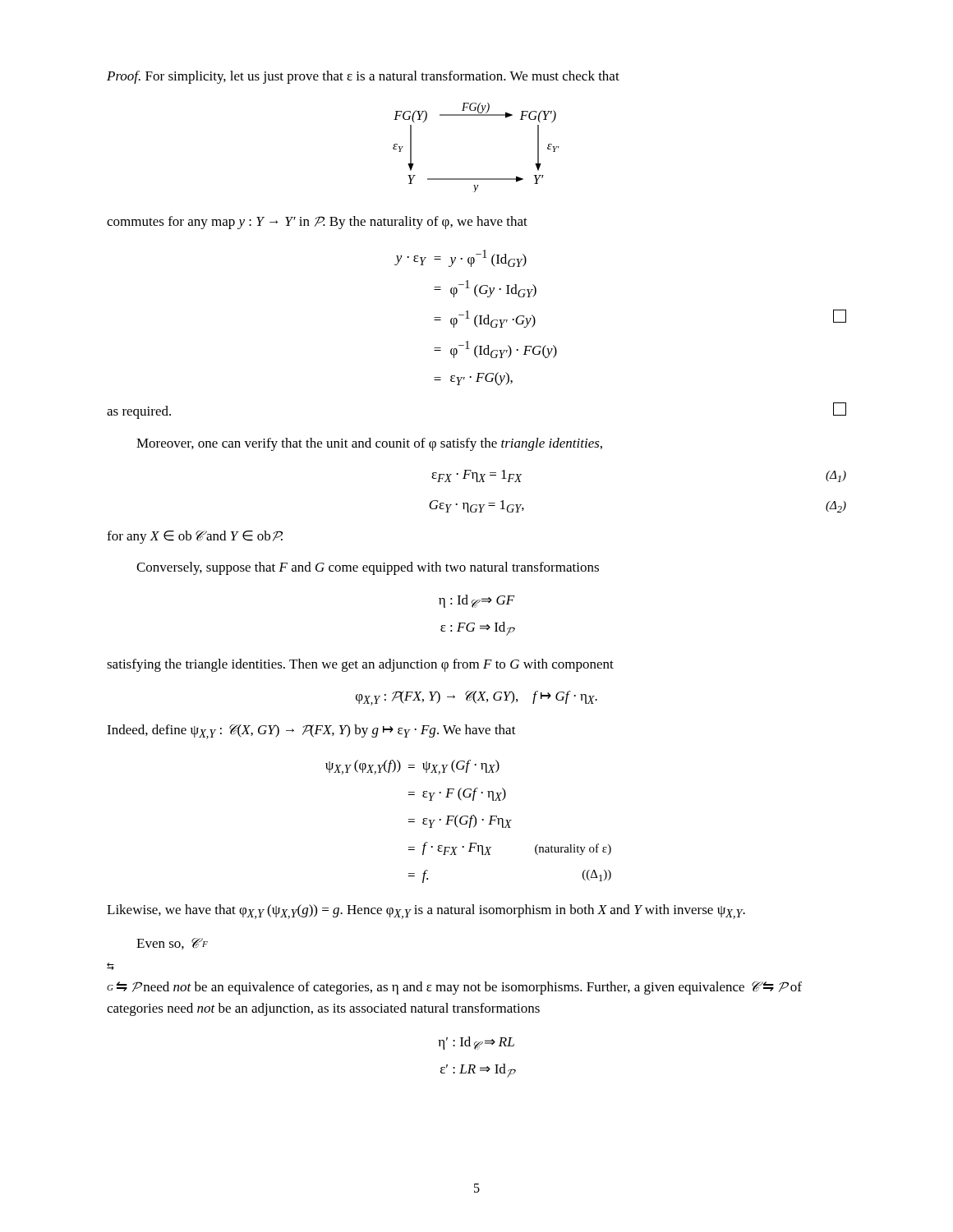This screenshot has width=953, height=1232.
Task: Select the passage starting "Proof. For simplicity,"
Action: 363,76
